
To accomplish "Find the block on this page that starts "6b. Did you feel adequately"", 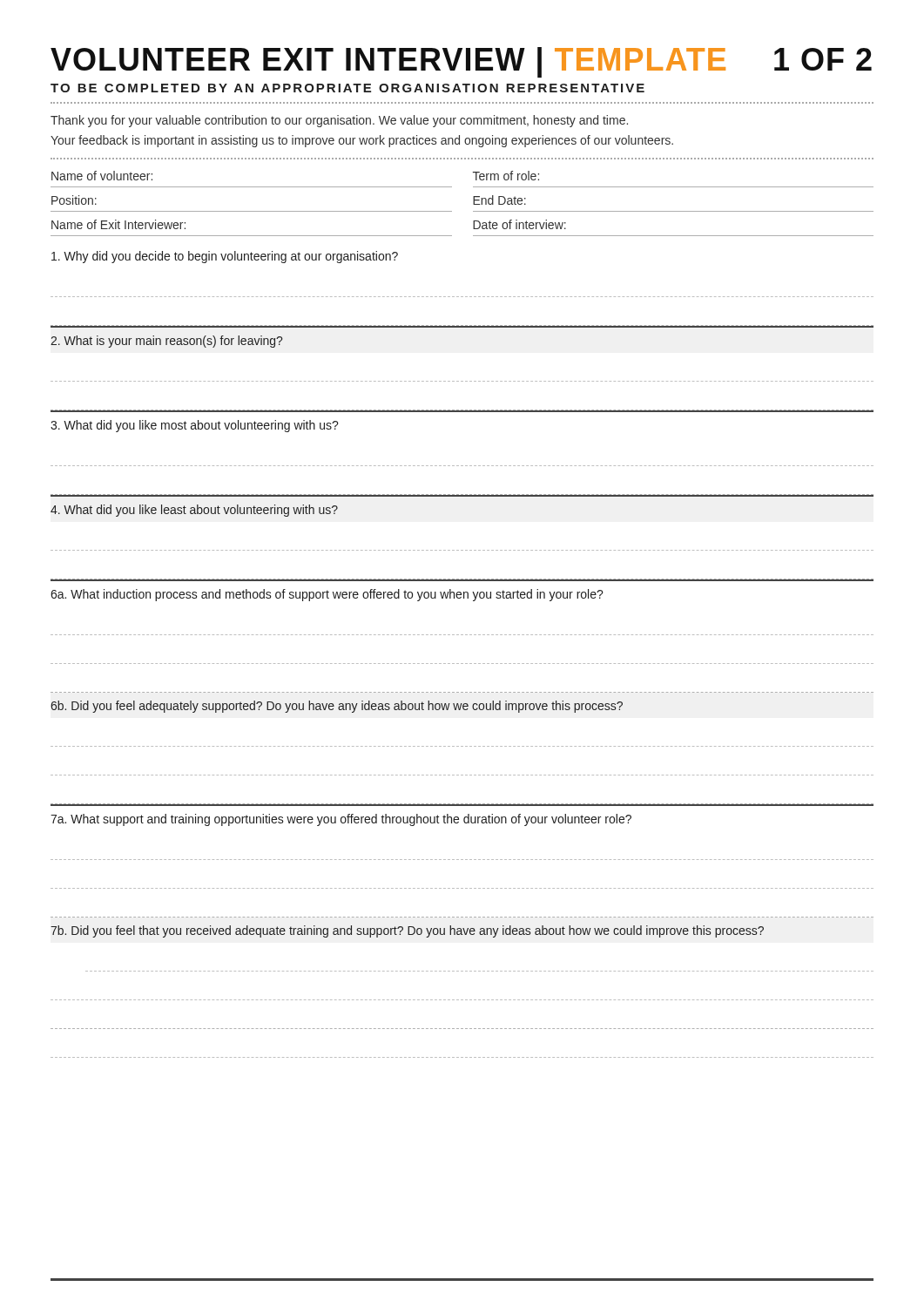I will [x=462, y=749].
